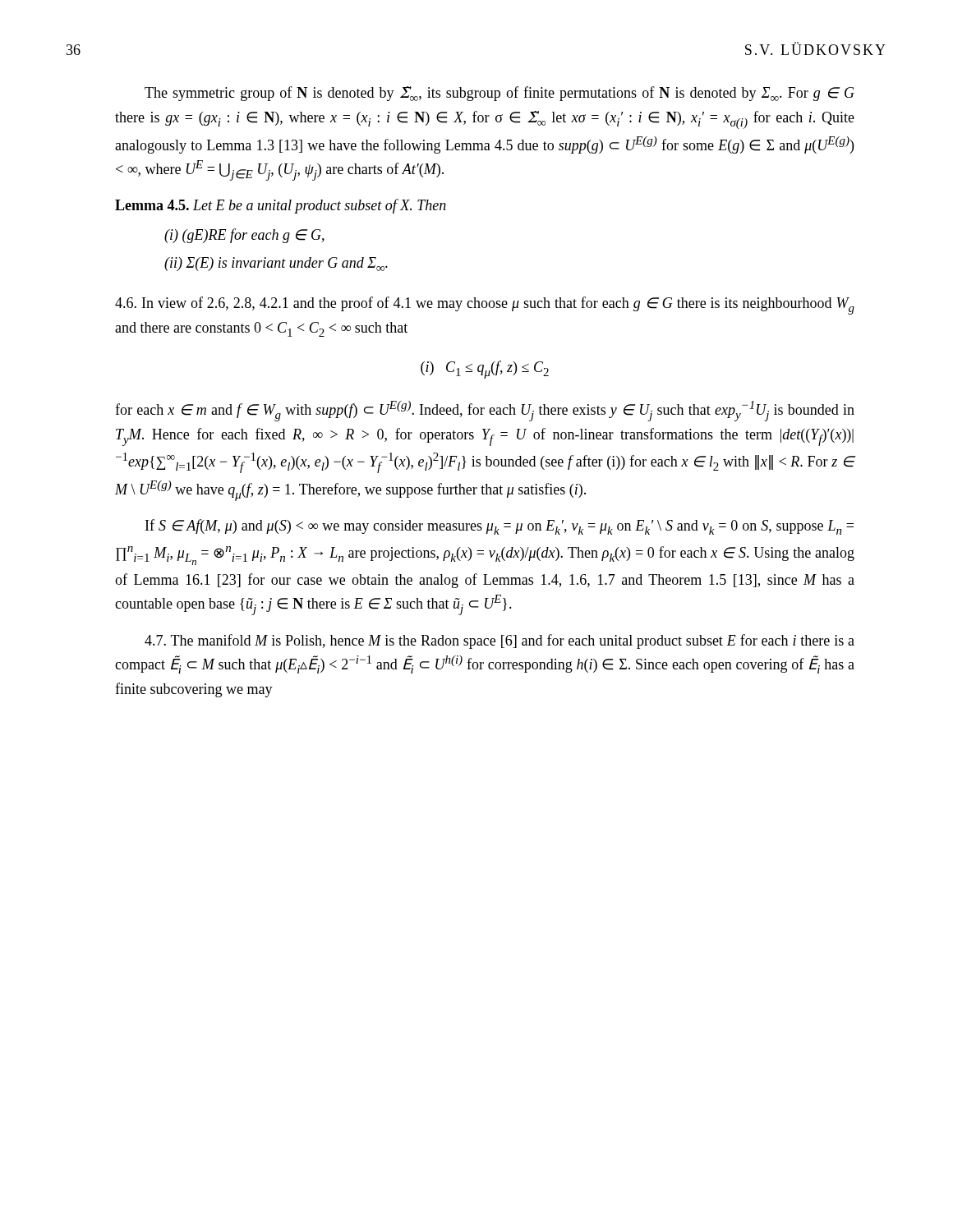
Task: Click the passage that begins "Lemma 4.5. Let"
Action: point(281,205)
